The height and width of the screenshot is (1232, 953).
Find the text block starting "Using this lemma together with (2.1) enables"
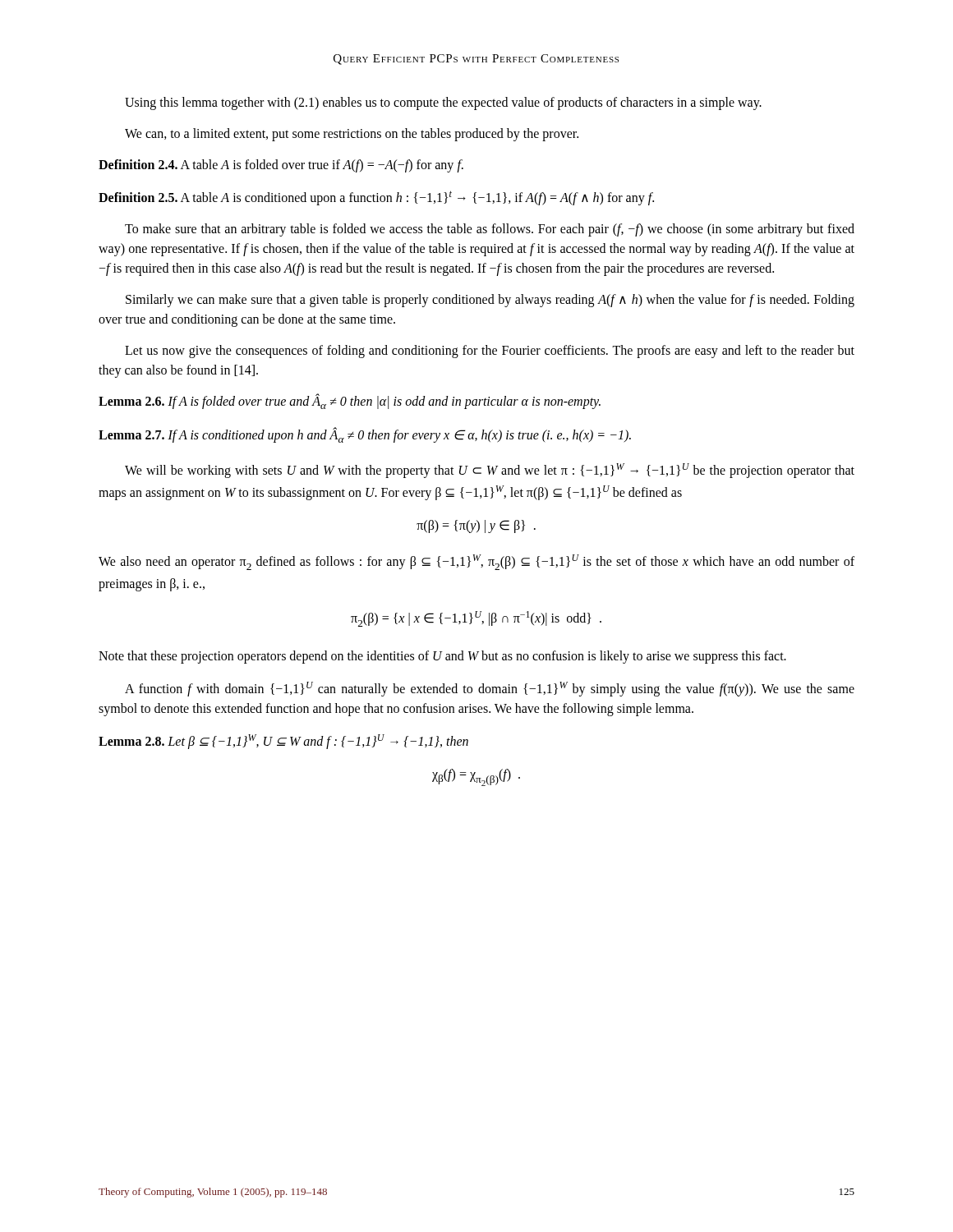click(476, 102)
